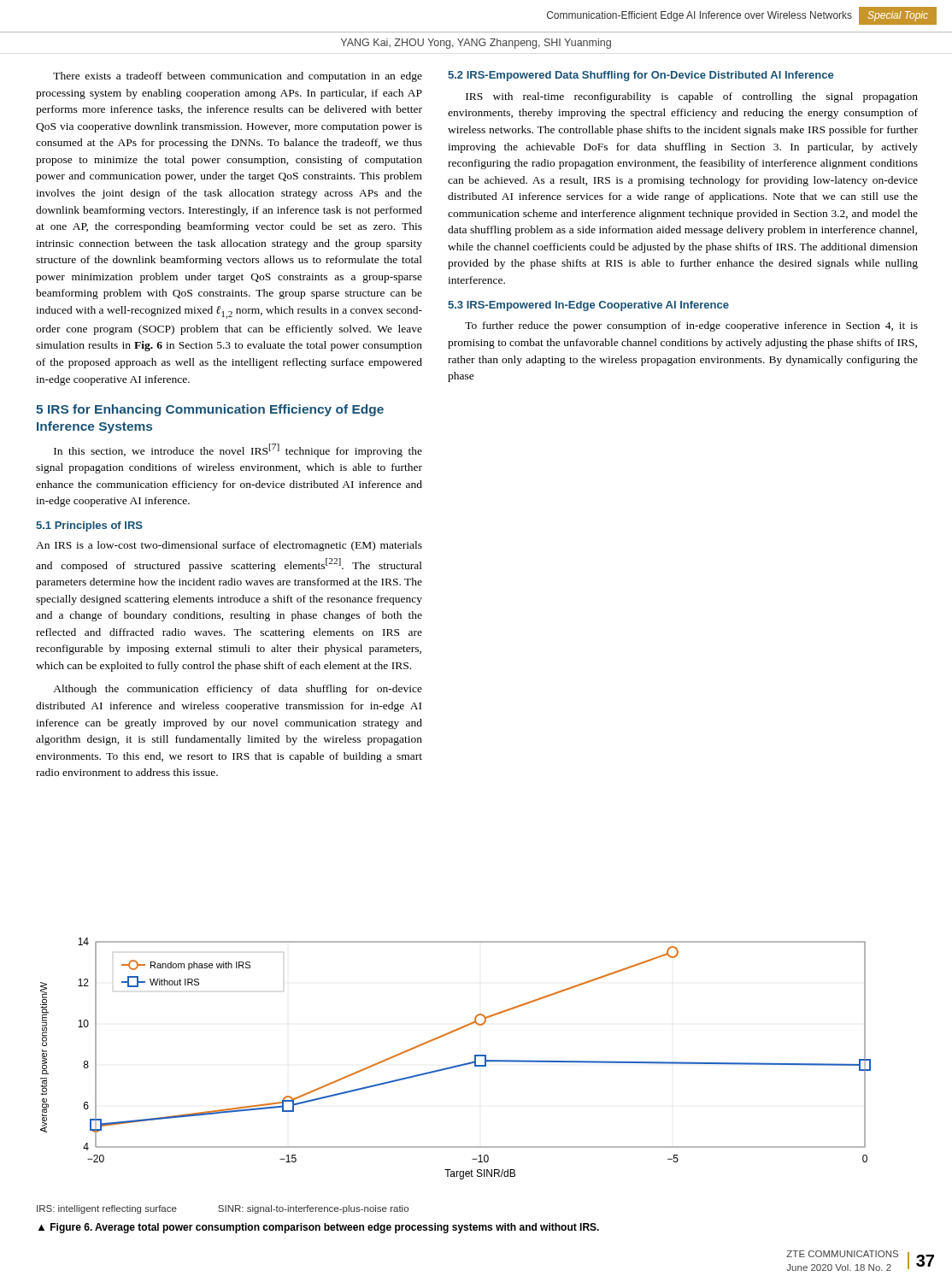Click on the block starting "▲ Figure 6."
Image resolution: width=952 pixels, height=1282 pixels.
(x=318, y=1227)
